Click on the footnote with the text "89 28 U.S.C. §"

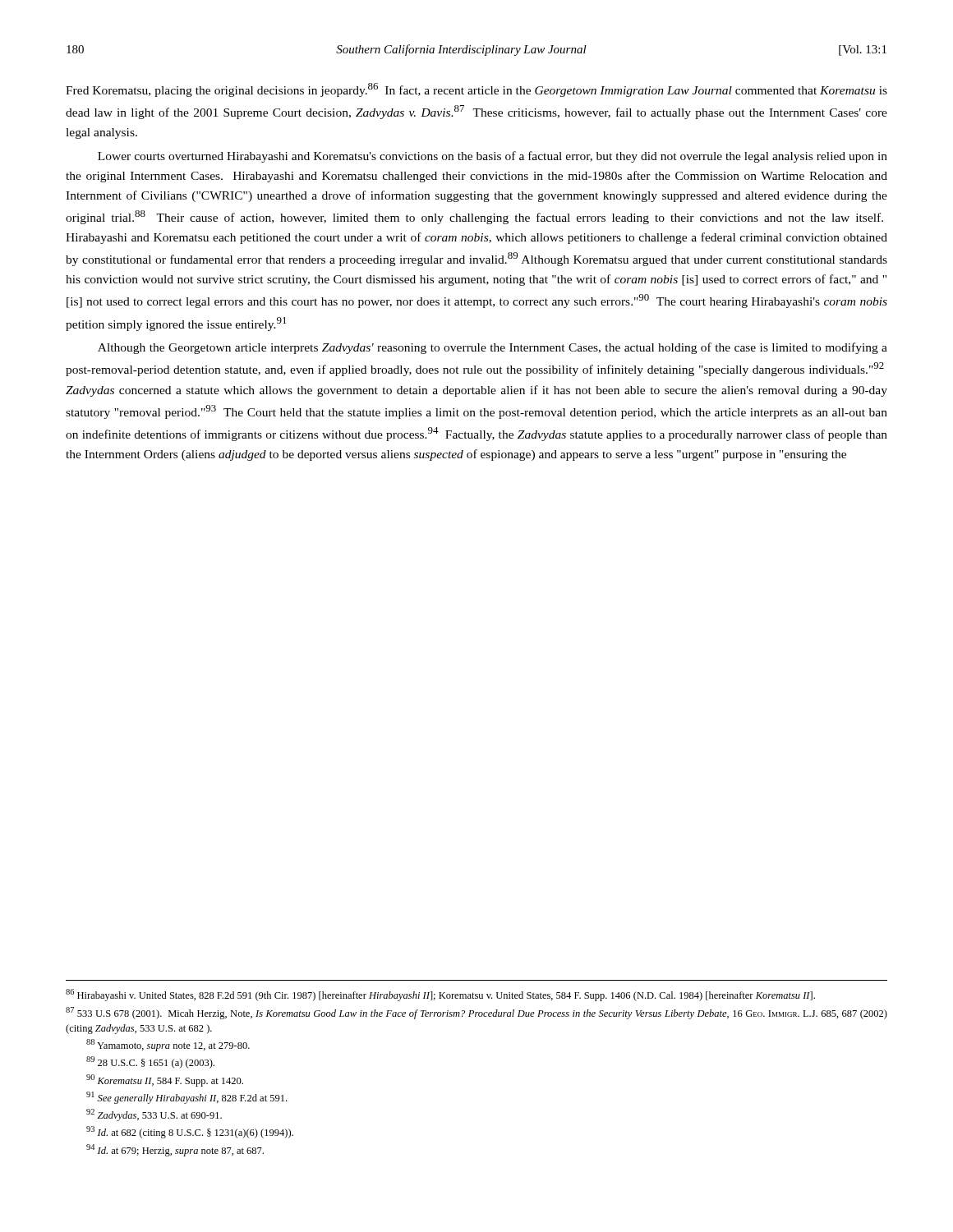tap(150, 1062)
